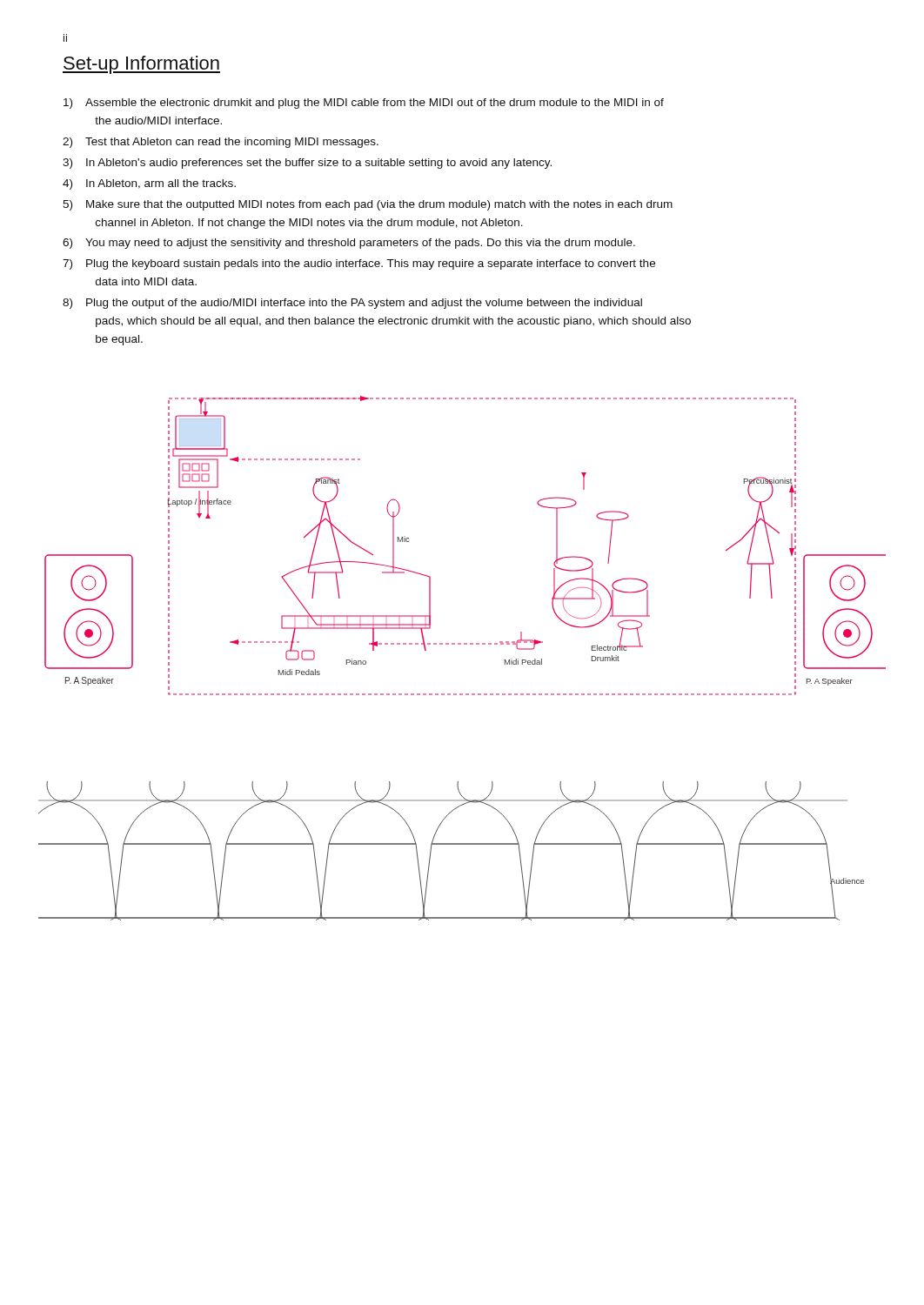The height and width of the screenshot is (1305, 924).
Task: Locate the element starting "4)In Ableton, arm all the tracks."
Action: click(149, 184)
